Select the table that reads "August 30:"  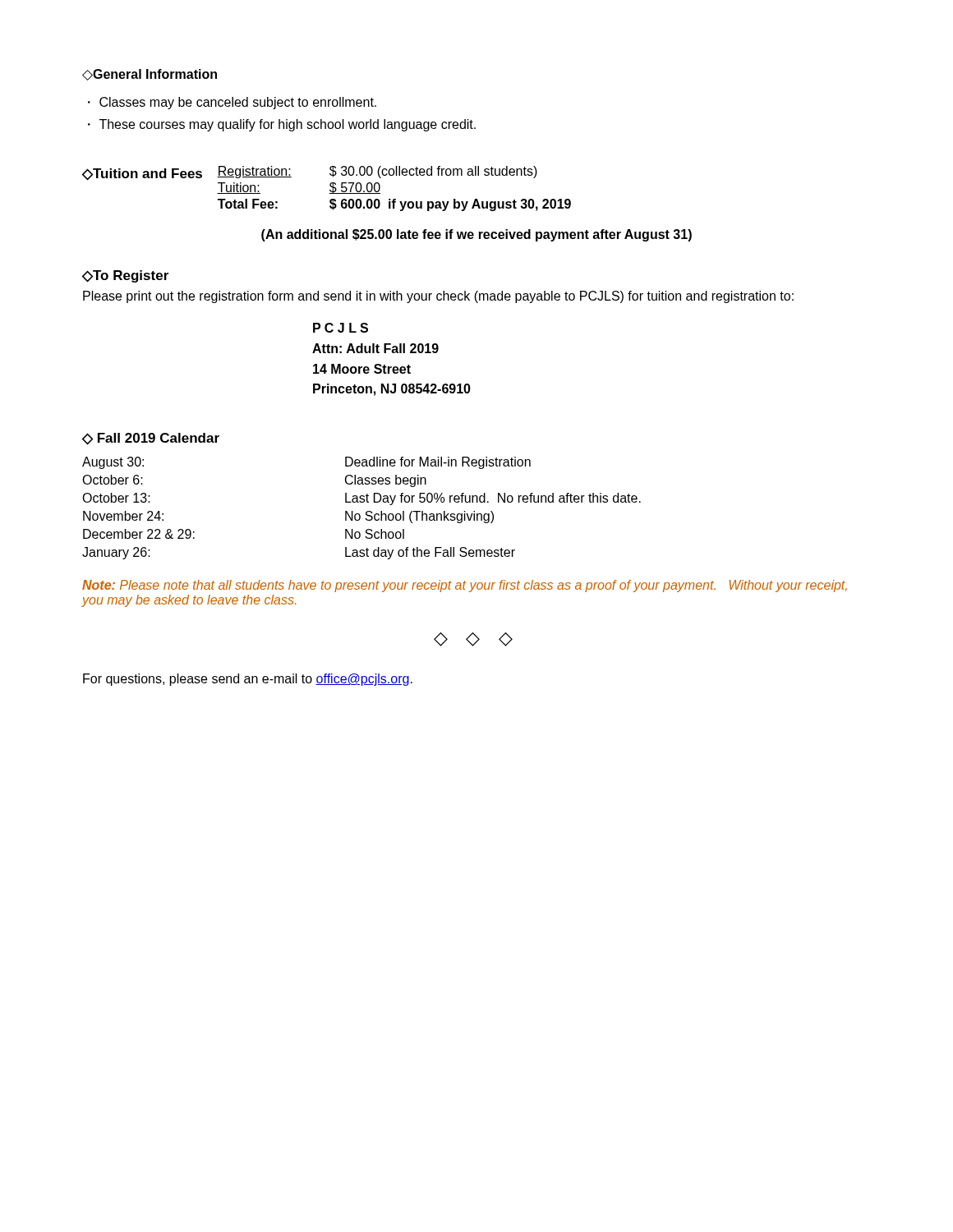point(476,508)
